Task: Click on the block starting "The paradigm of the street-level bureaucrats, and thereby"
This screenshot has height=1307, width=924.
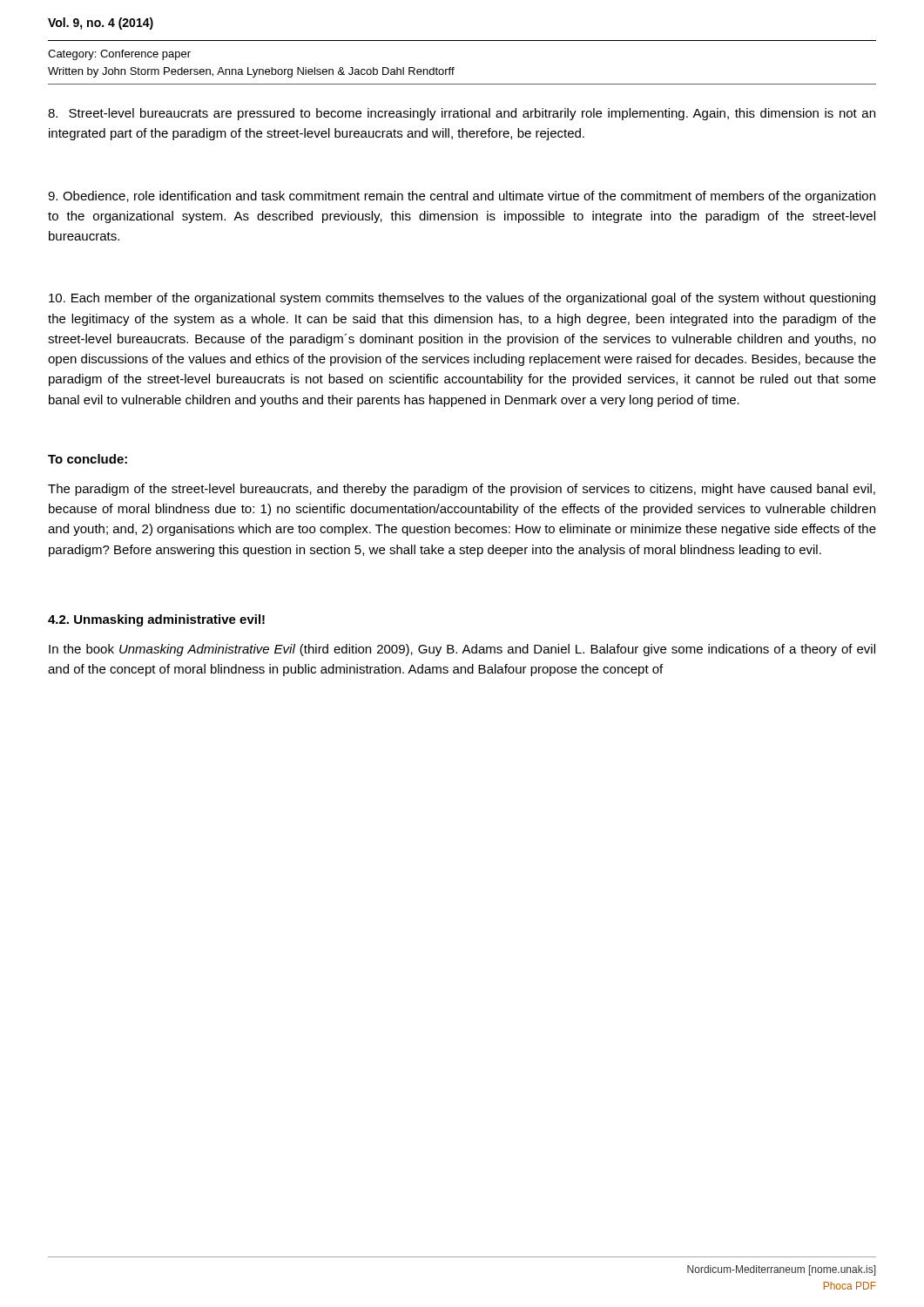Action: click(x=462, y=519)
